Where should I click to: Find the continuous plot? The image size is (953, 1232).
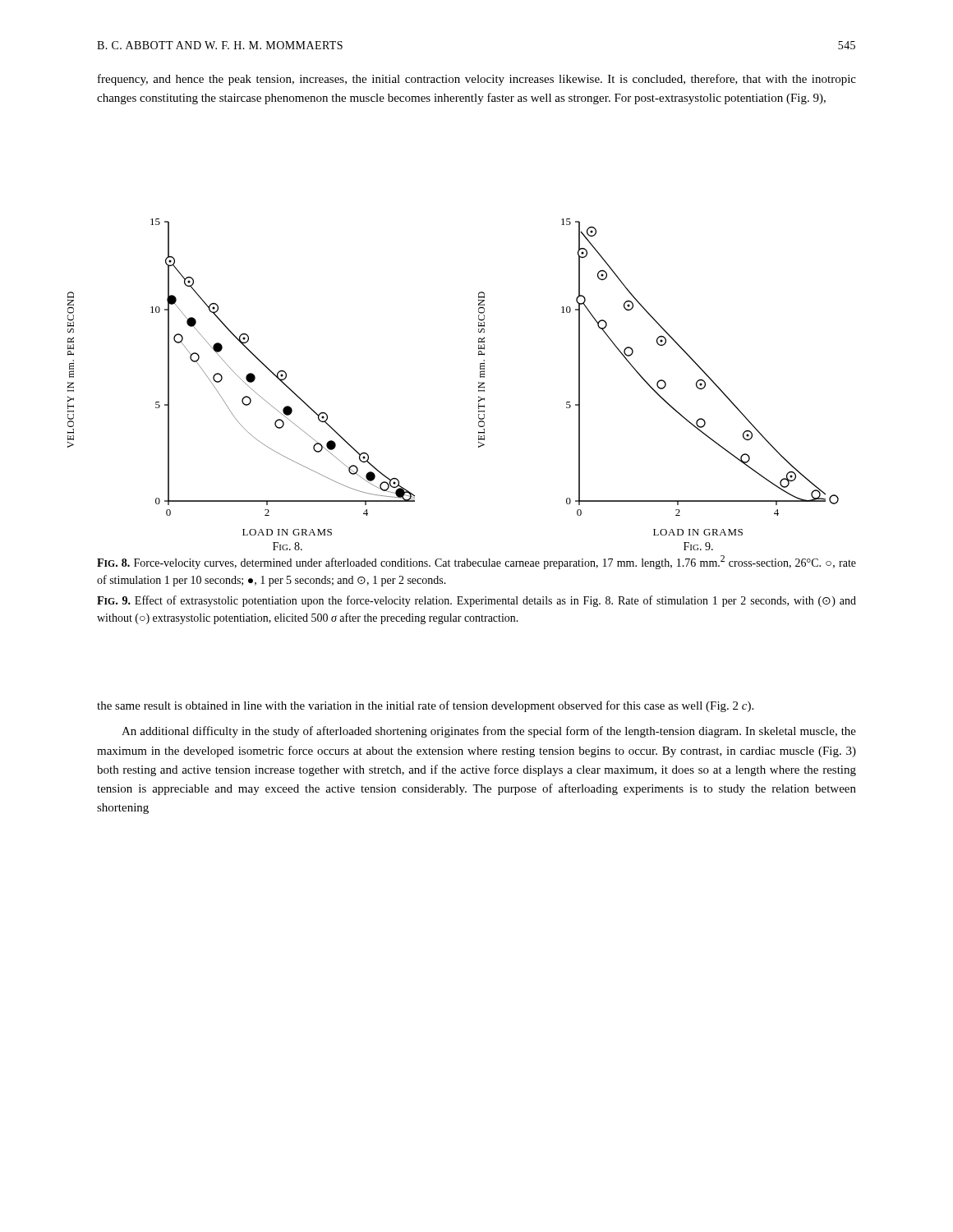pos(476,374)
